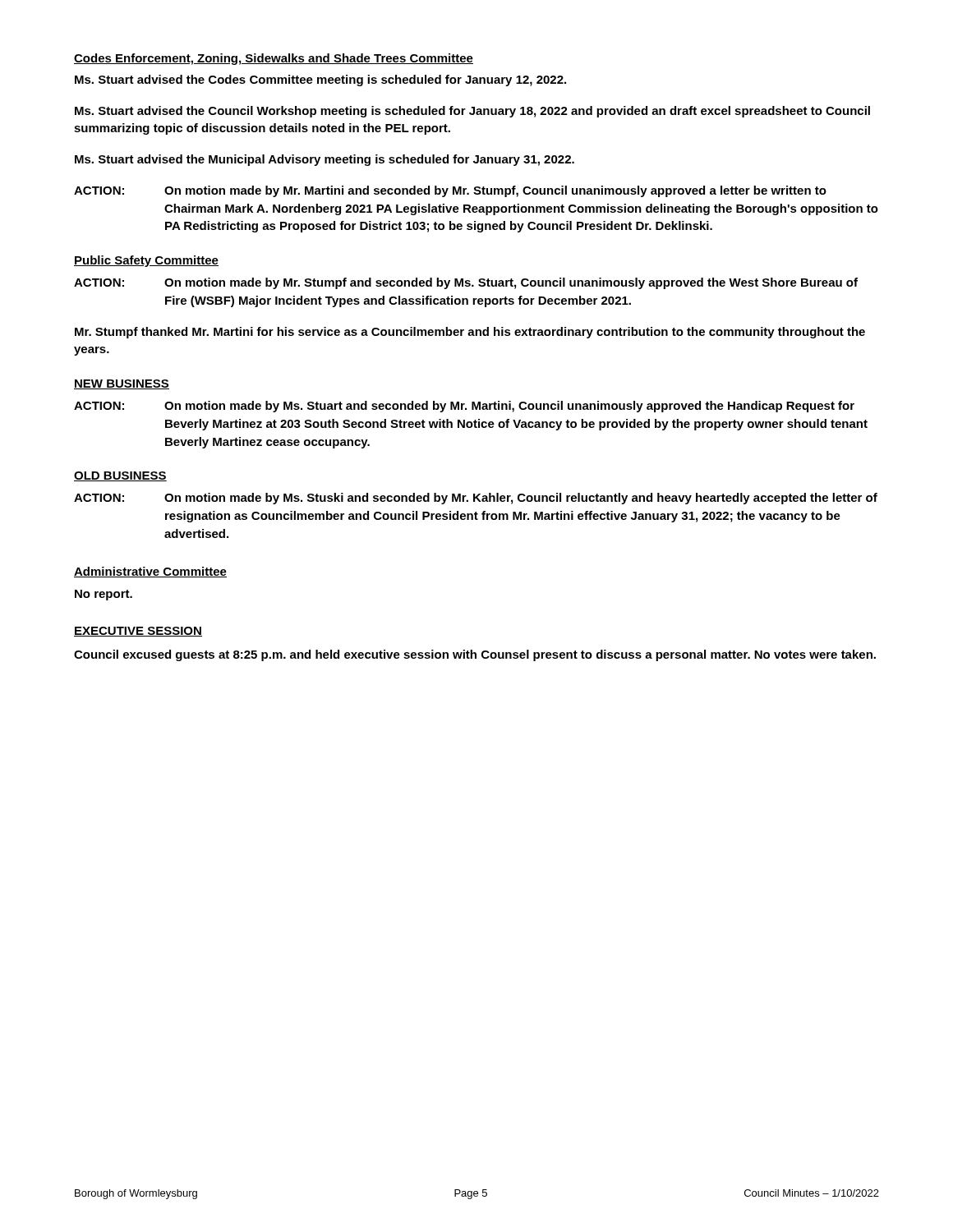Screen dimensions: 1232x953
Task: Locate the section header containing "Administrative Committee"
Action: click(150, 571)
